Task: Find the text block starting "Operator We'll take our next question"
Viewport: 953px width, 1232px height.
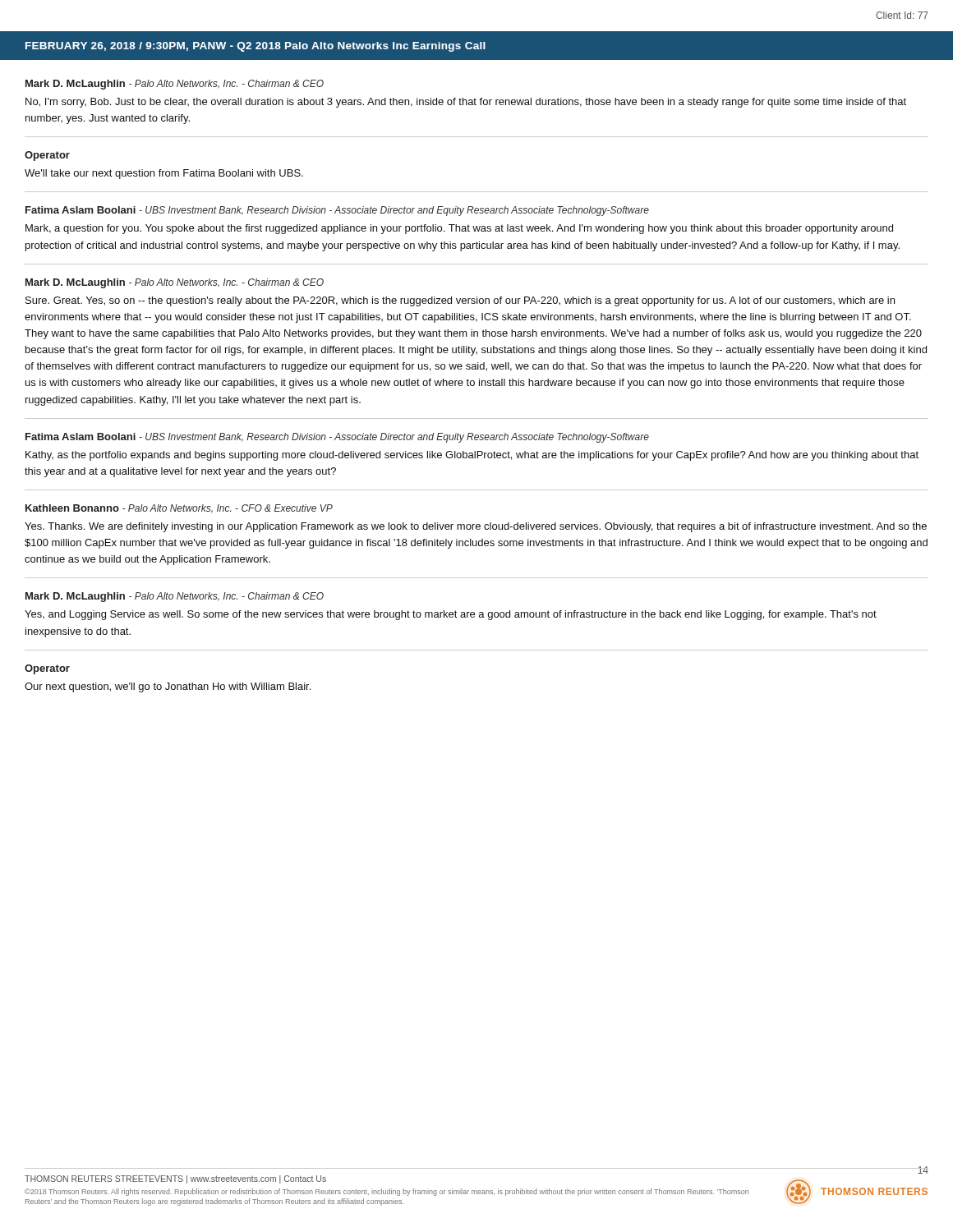Action: click(x=47, y=156)
